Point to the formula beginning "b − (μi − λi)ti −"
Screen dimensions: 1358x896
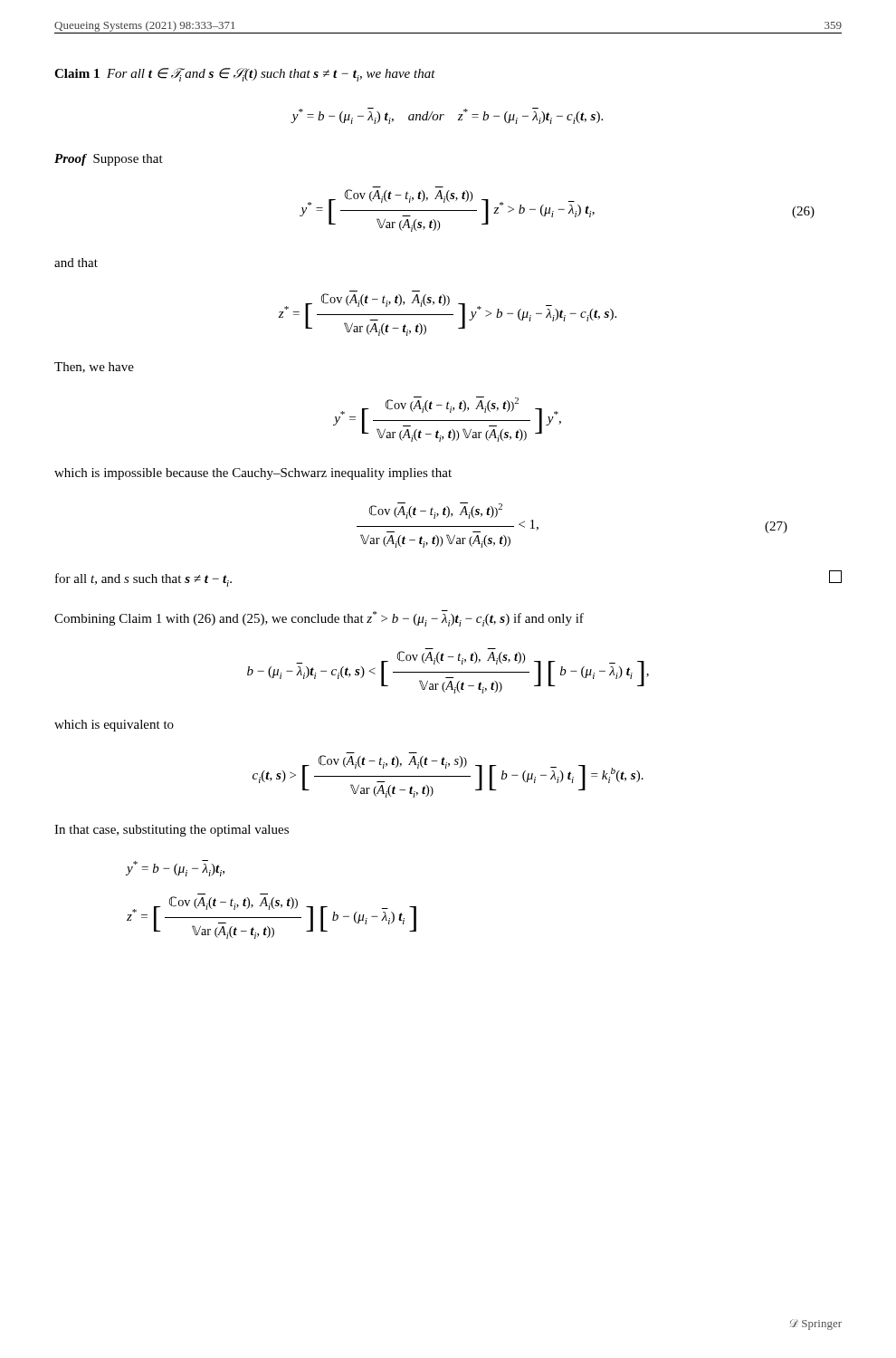click(x=448, y=672)
